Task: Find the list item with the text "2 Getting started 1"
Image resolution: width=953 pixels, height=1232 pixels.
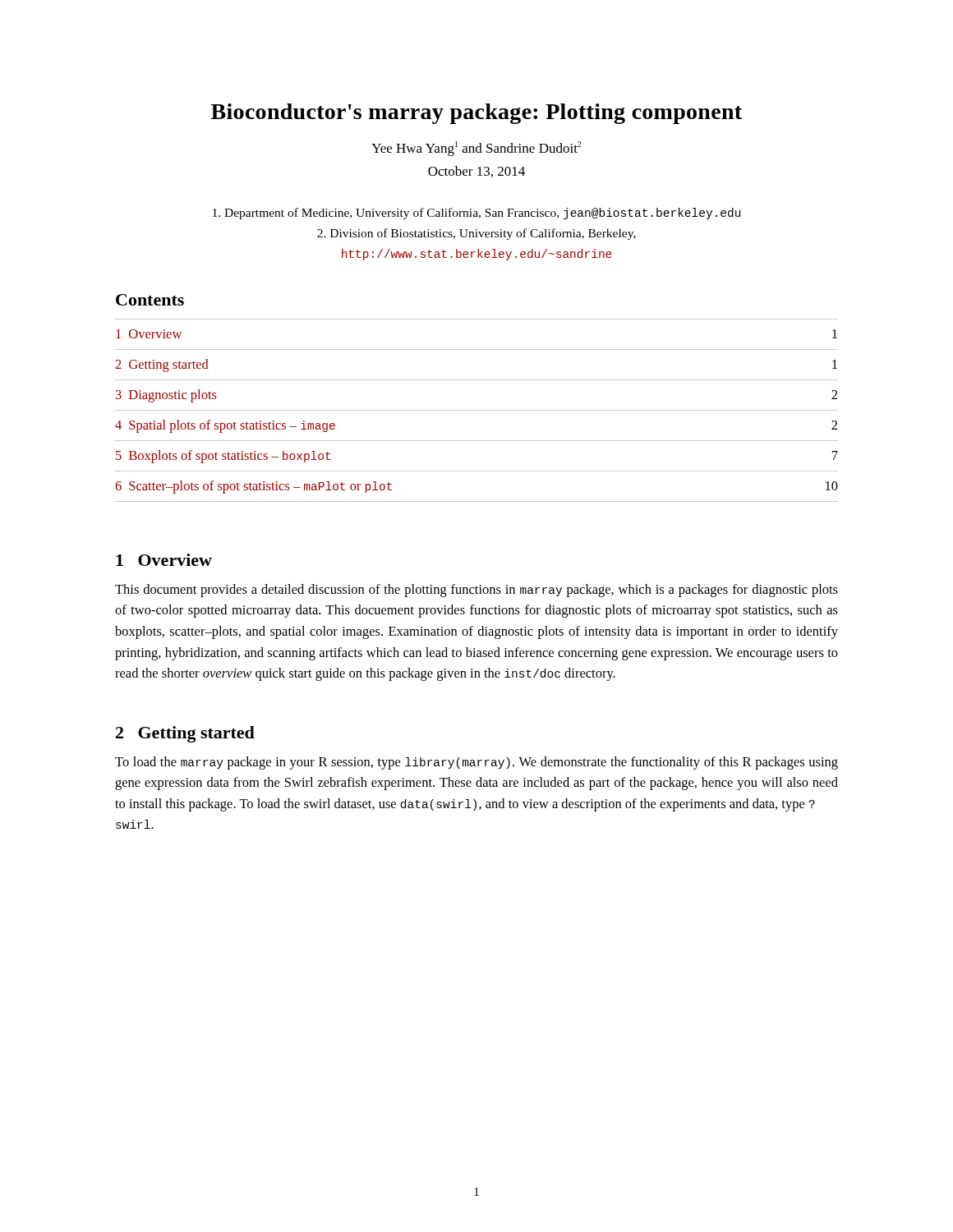Action: (157, 365)
